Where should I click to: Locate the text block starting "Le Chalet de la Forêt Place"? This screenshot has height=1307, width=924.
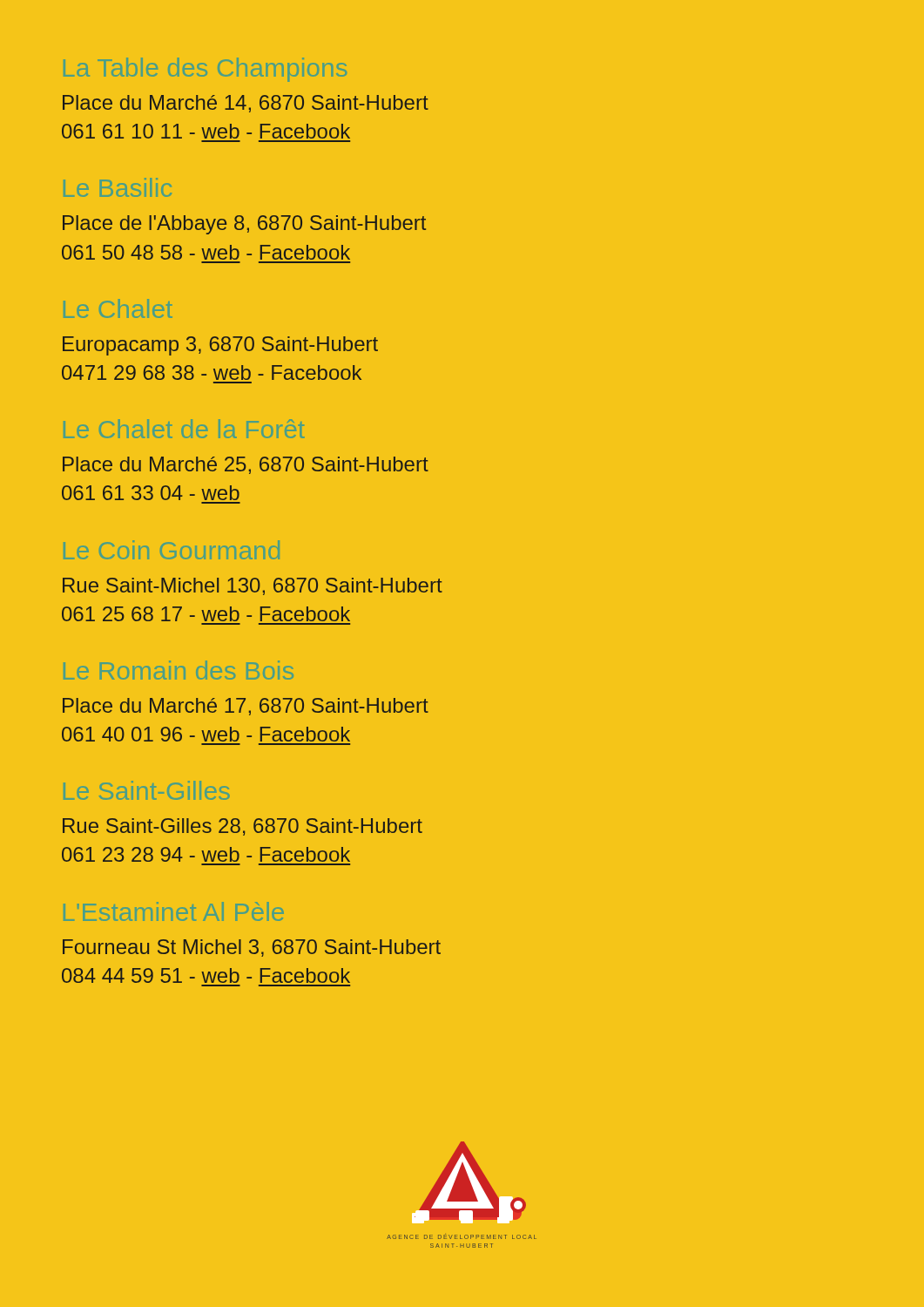point(184,429)
